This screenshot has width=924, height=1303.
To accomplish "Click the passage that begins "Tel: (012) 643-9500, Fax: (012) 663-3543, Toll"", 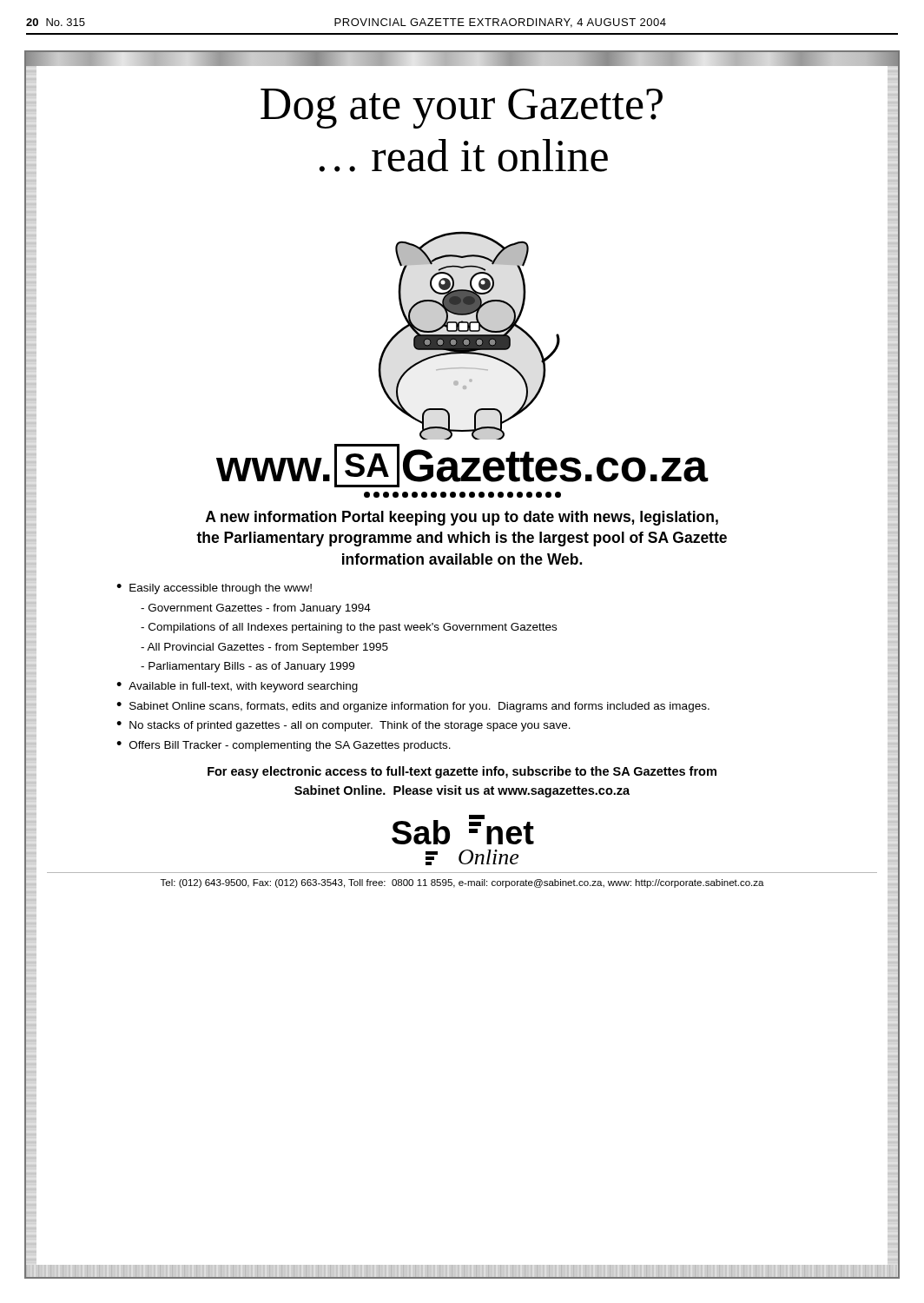I will (x=462, y=883).
